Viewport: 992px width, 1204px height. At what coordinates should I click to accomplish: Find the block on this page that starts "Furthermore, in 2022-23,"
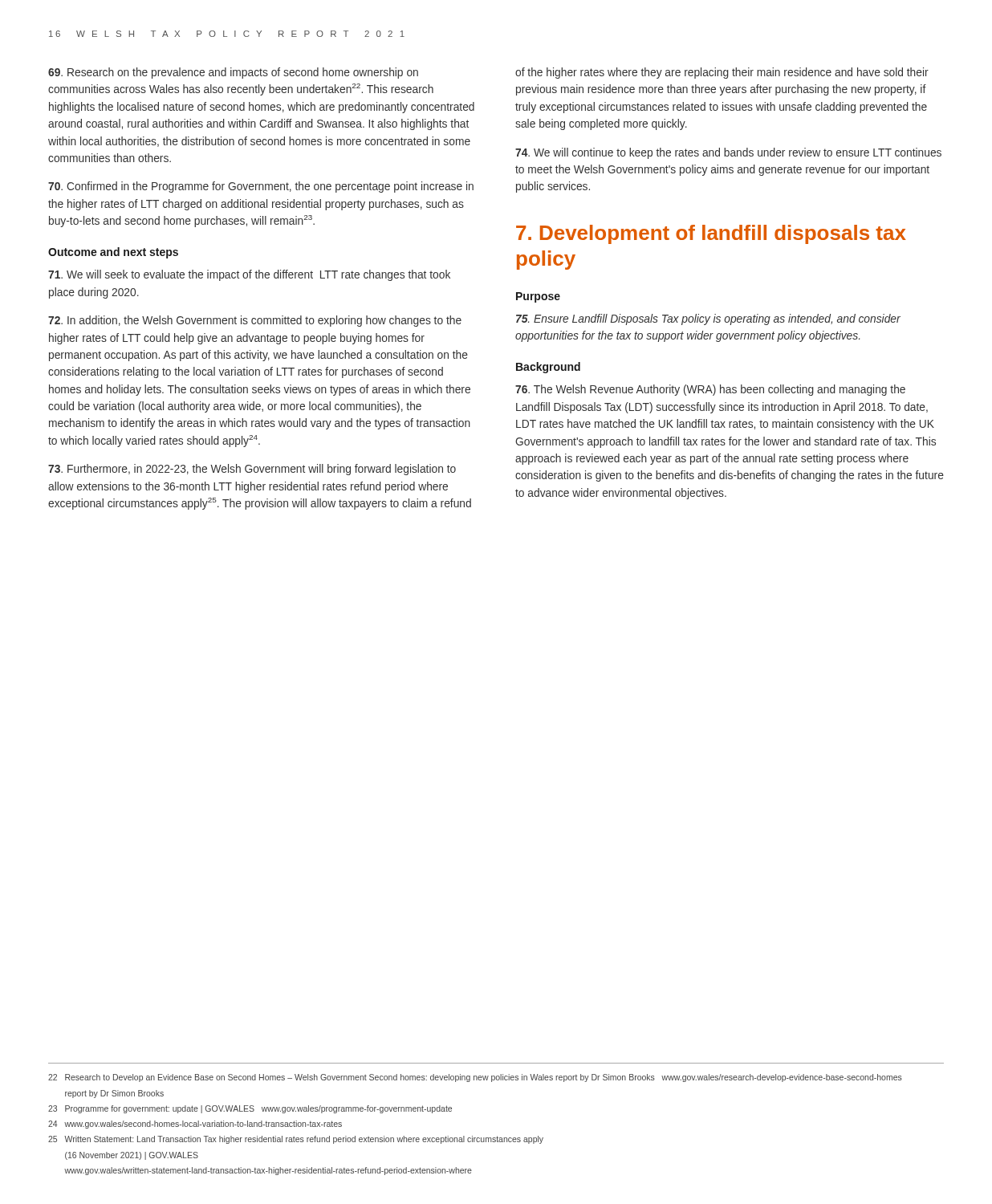[x=260, y=486]
